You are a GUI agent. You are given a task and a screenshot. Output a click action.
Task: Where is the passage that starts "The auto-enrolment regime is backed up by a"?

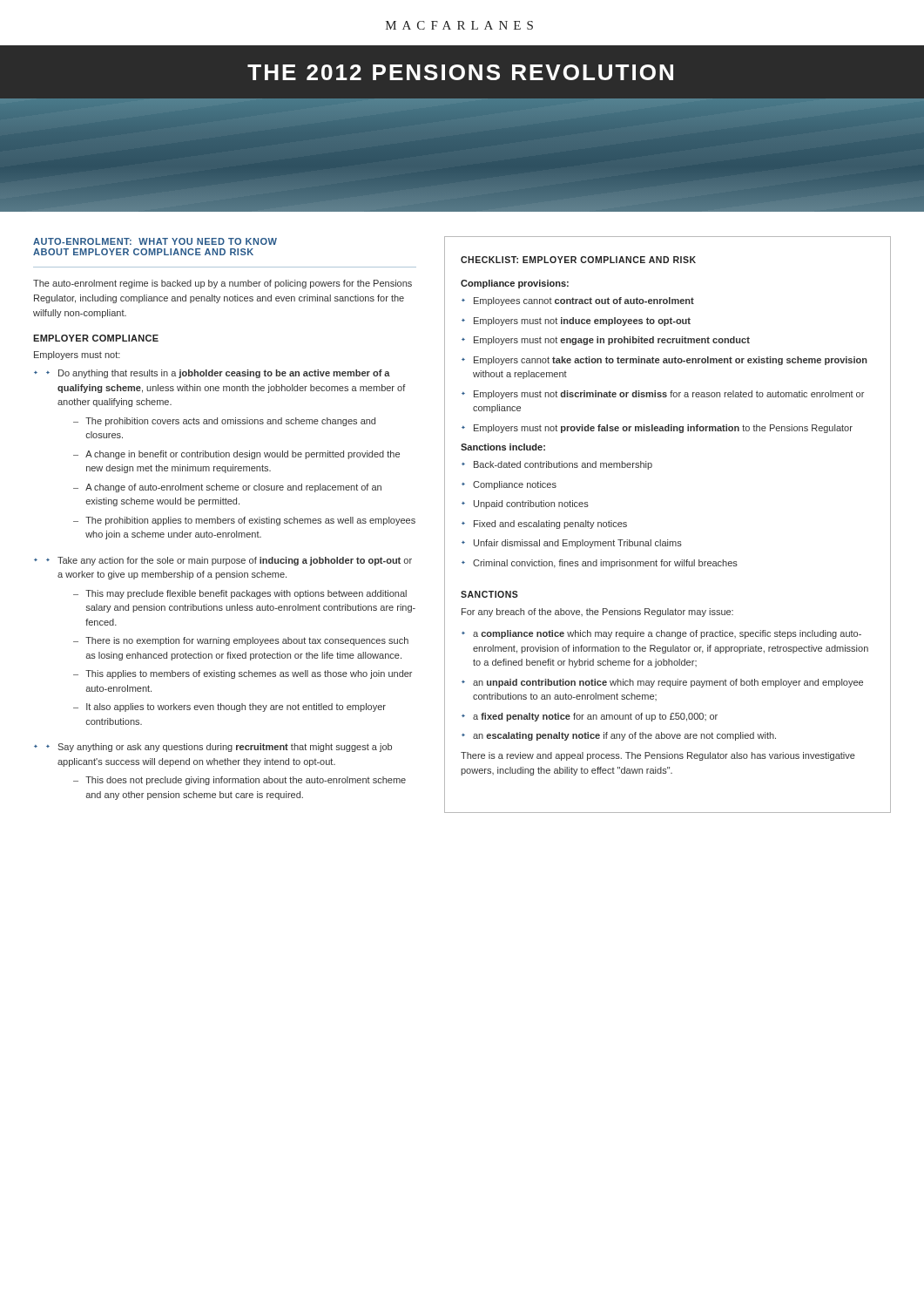pos(225,298)
